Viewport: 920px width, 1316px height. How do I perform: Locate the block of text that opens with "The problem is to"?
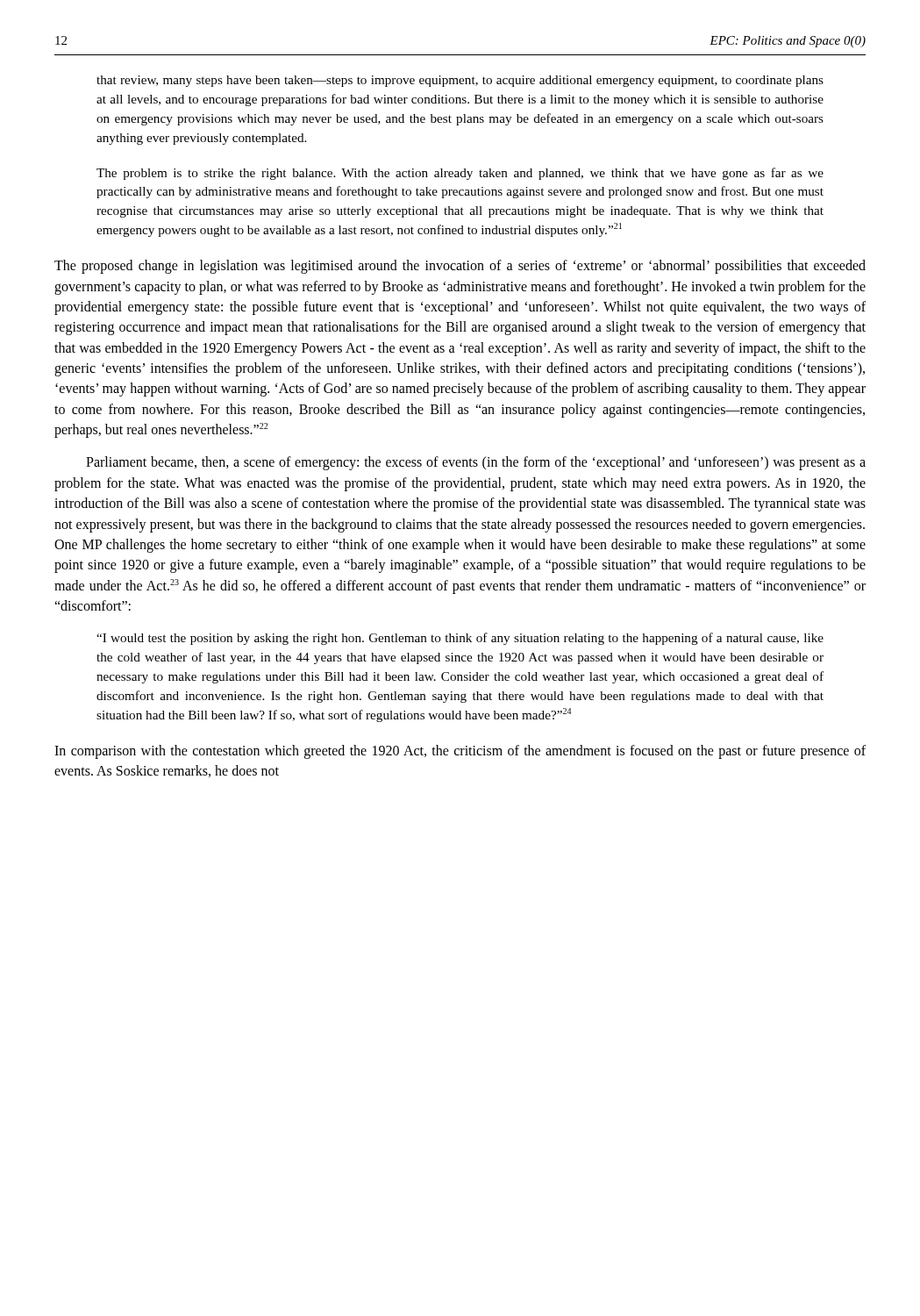(460, 201)
